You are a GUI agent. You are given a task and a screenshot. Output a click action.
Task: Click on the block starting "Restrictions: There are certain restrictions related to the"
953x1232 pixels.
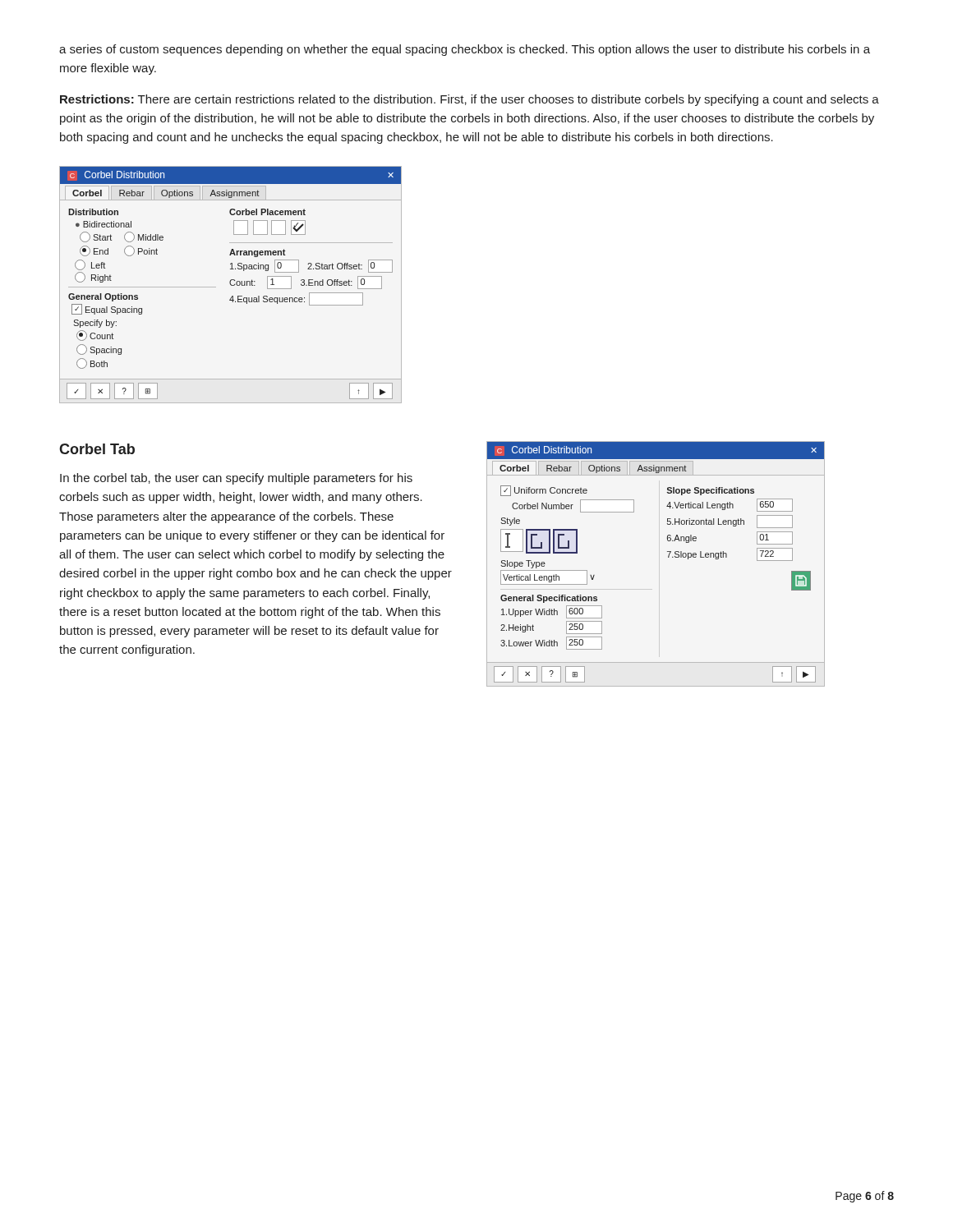[x=469, y=118]
